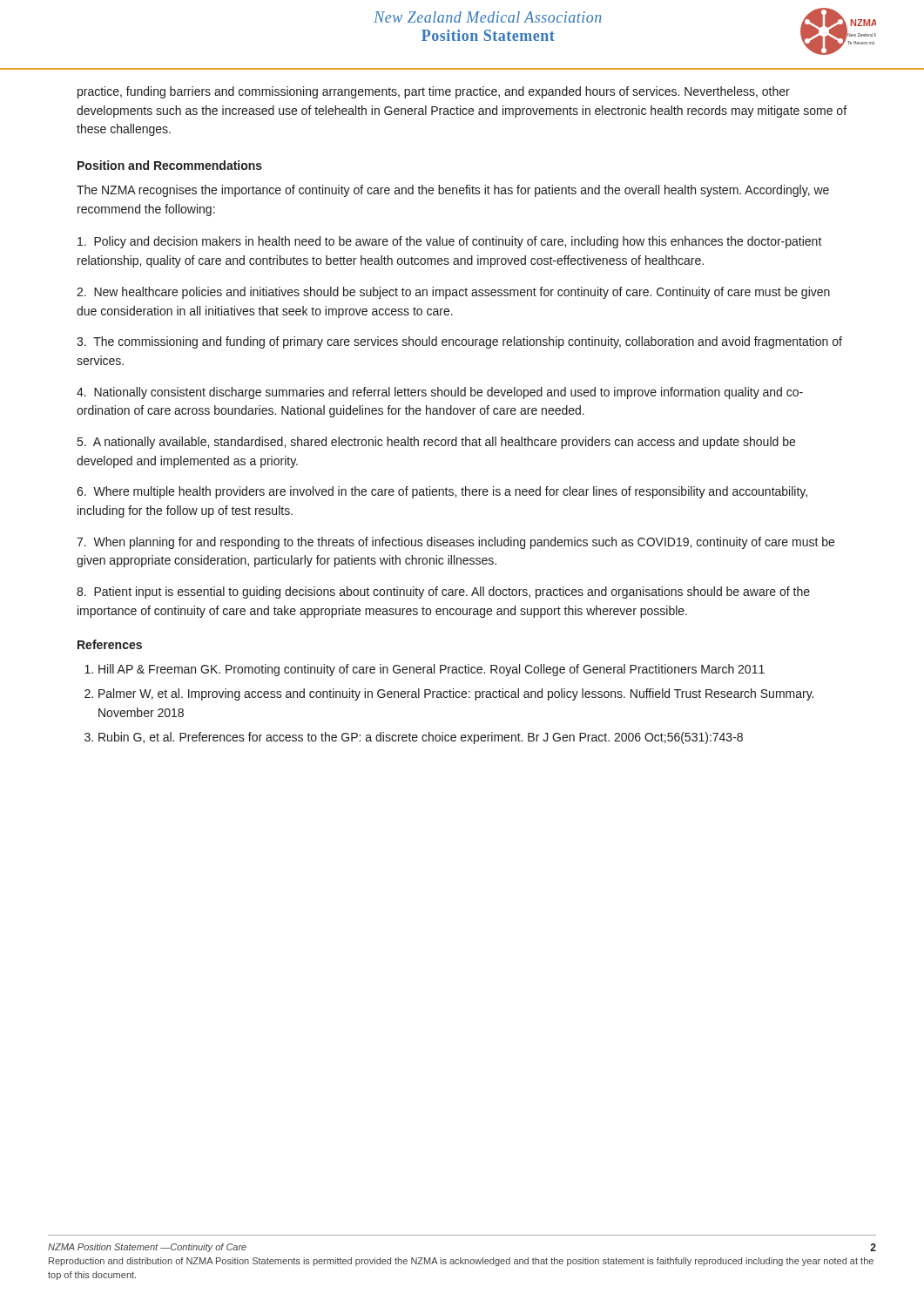Find the block on this page that starts "Hill AP & Freeman"
Image resolution: width=924 pixels, height=1307 pixels.
point(472,704)
